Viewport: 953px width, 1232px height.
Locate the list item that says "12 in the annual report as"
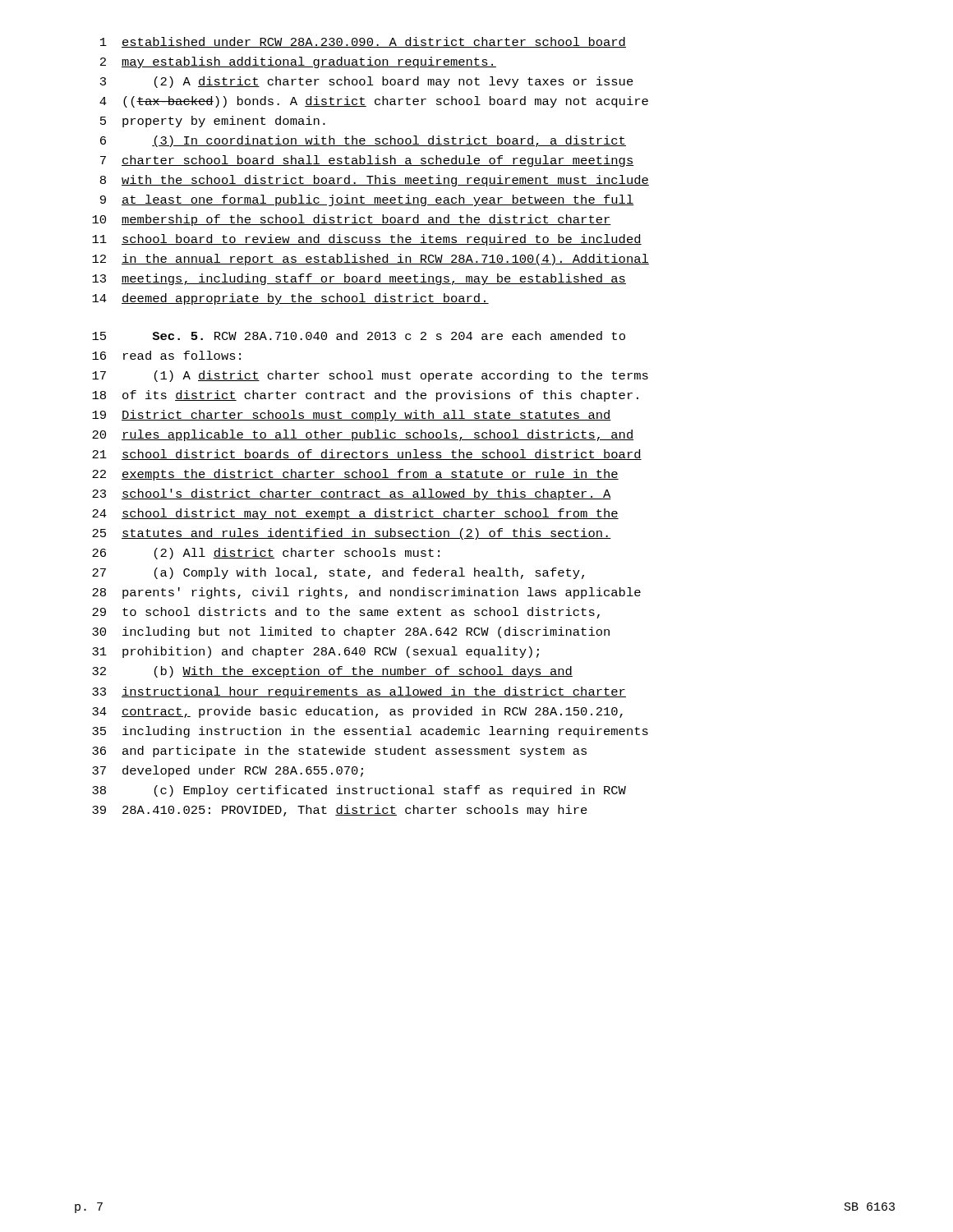361,260
